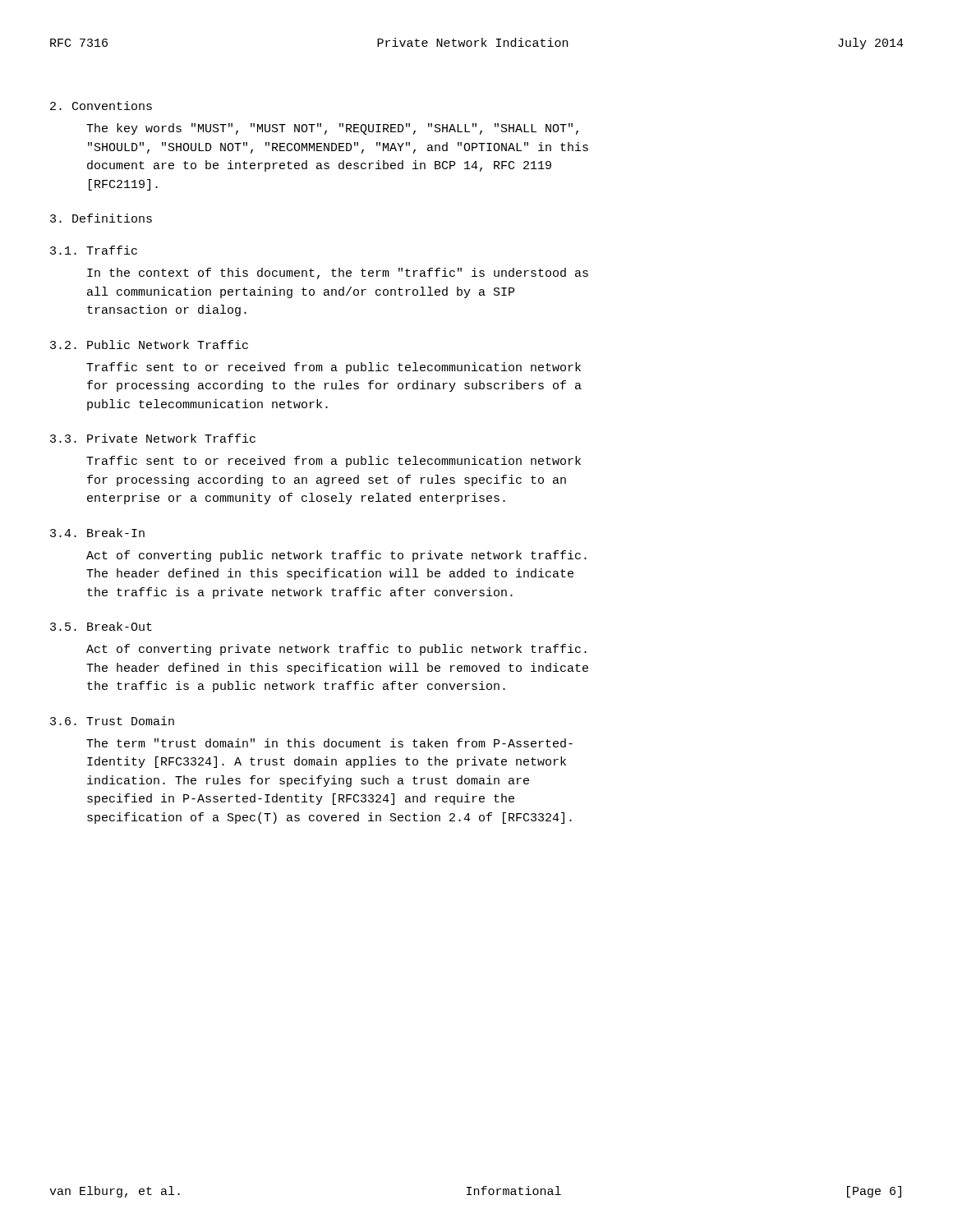Viewport: 953px width, 1232px height.
Task: Point to the passage starting "3.3. Private Network Traffic"
Action: coord(153,440)
